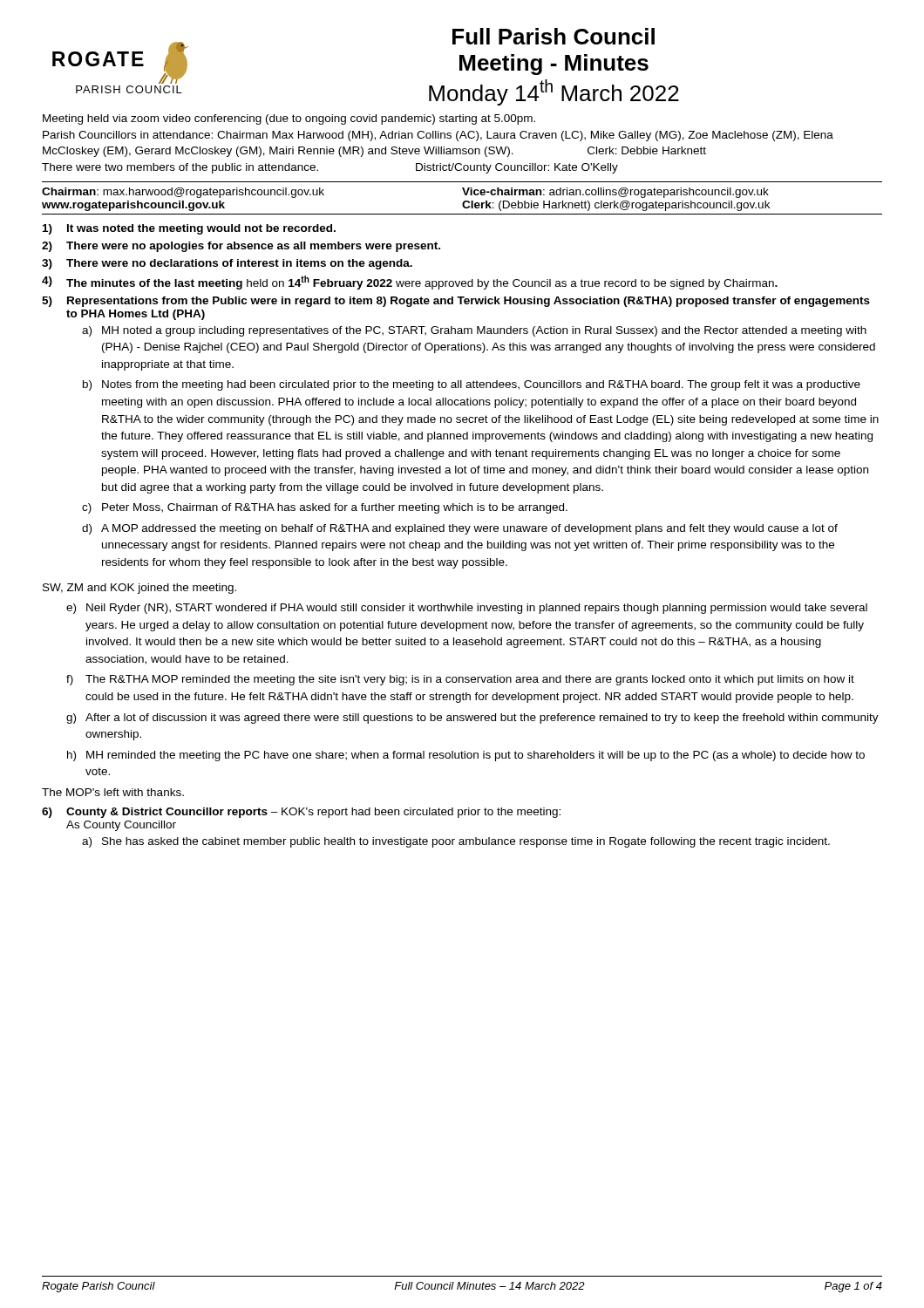Select the list item containing "a) She has asked the"
The image size is (924, 1308).
482,842
